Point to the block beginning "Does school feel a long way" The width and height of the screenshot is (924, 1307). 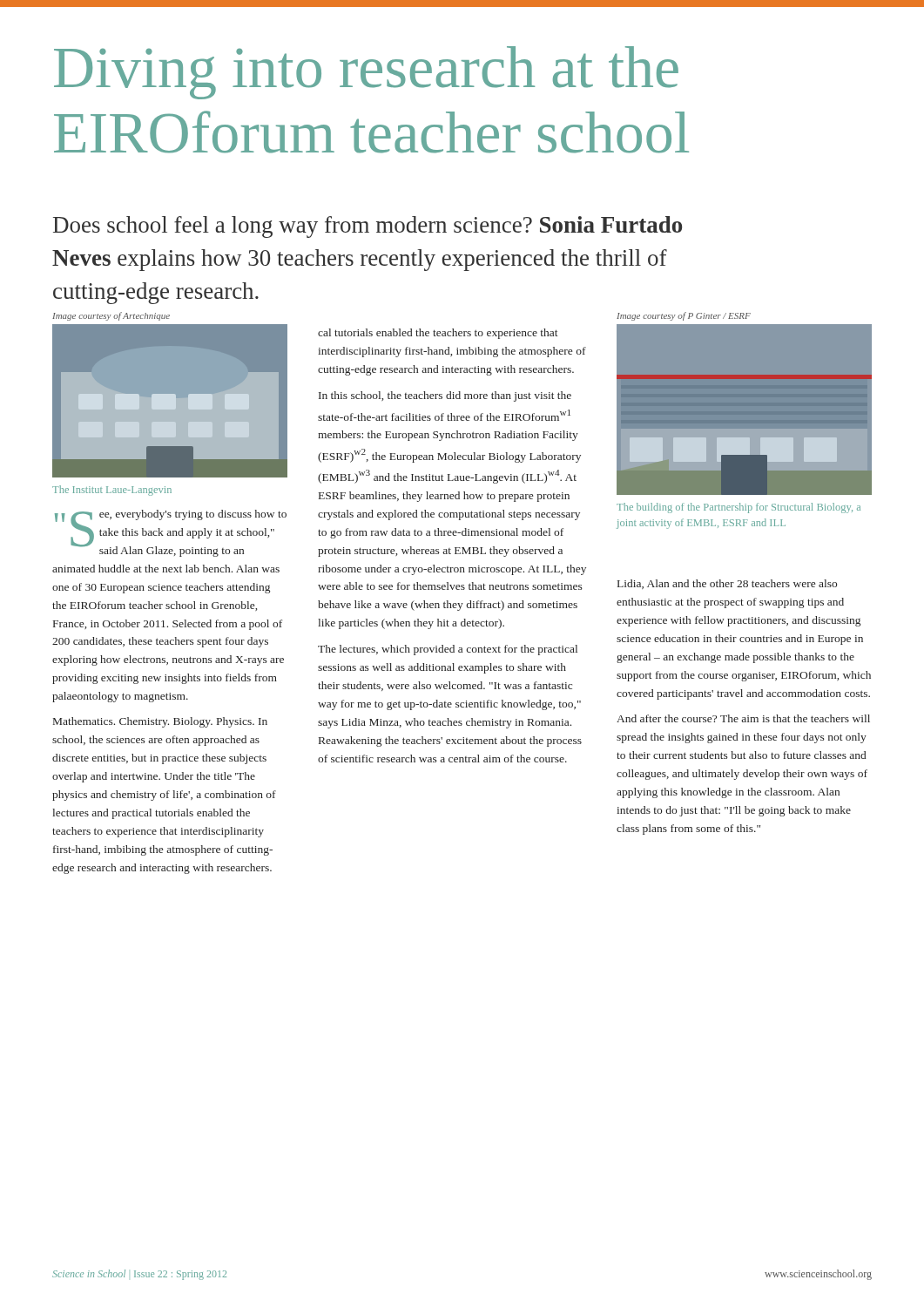(368, 258)
